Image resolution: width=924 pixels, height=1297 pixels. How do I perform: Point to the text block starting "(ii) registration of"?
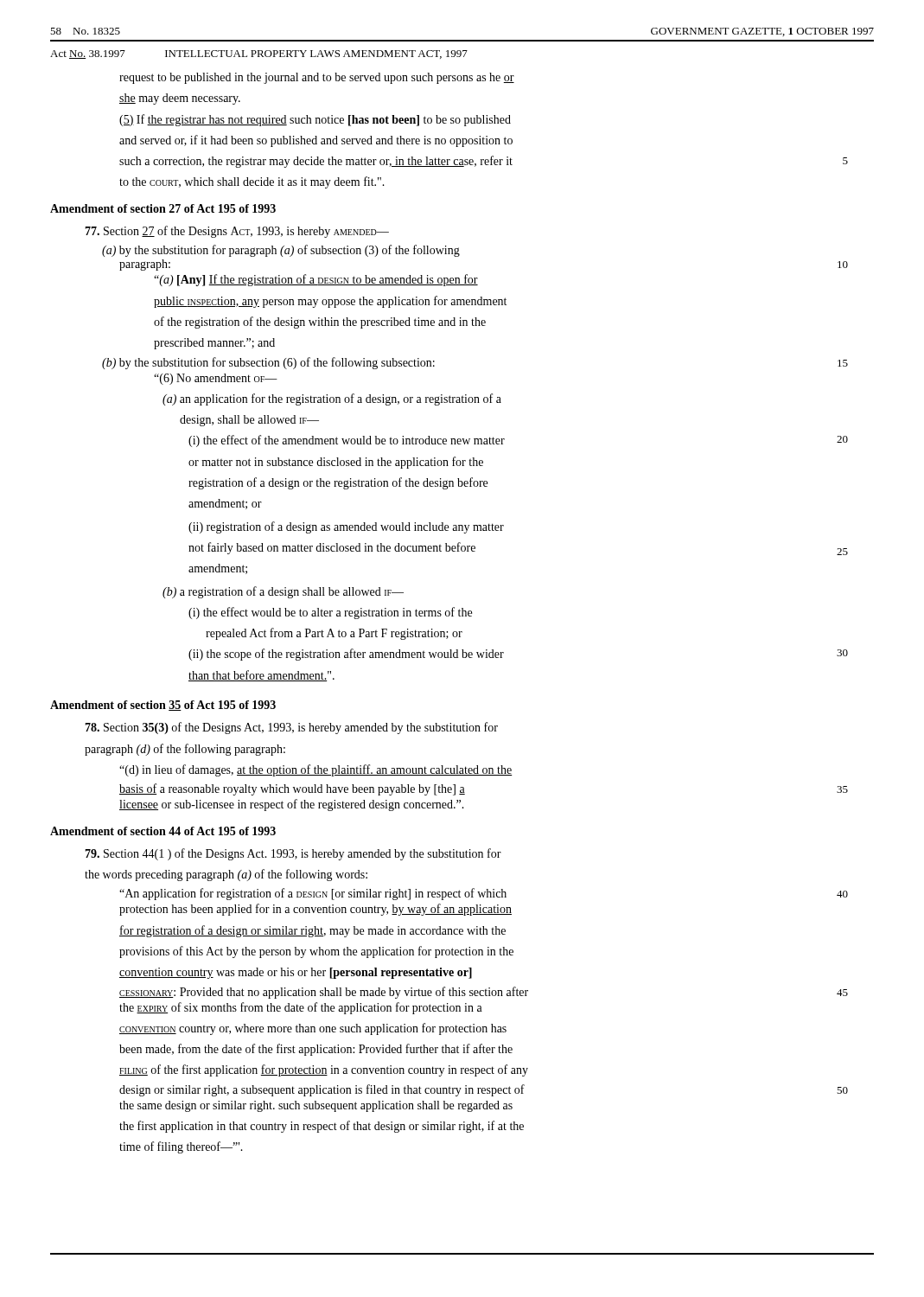[x=346, y=527]
